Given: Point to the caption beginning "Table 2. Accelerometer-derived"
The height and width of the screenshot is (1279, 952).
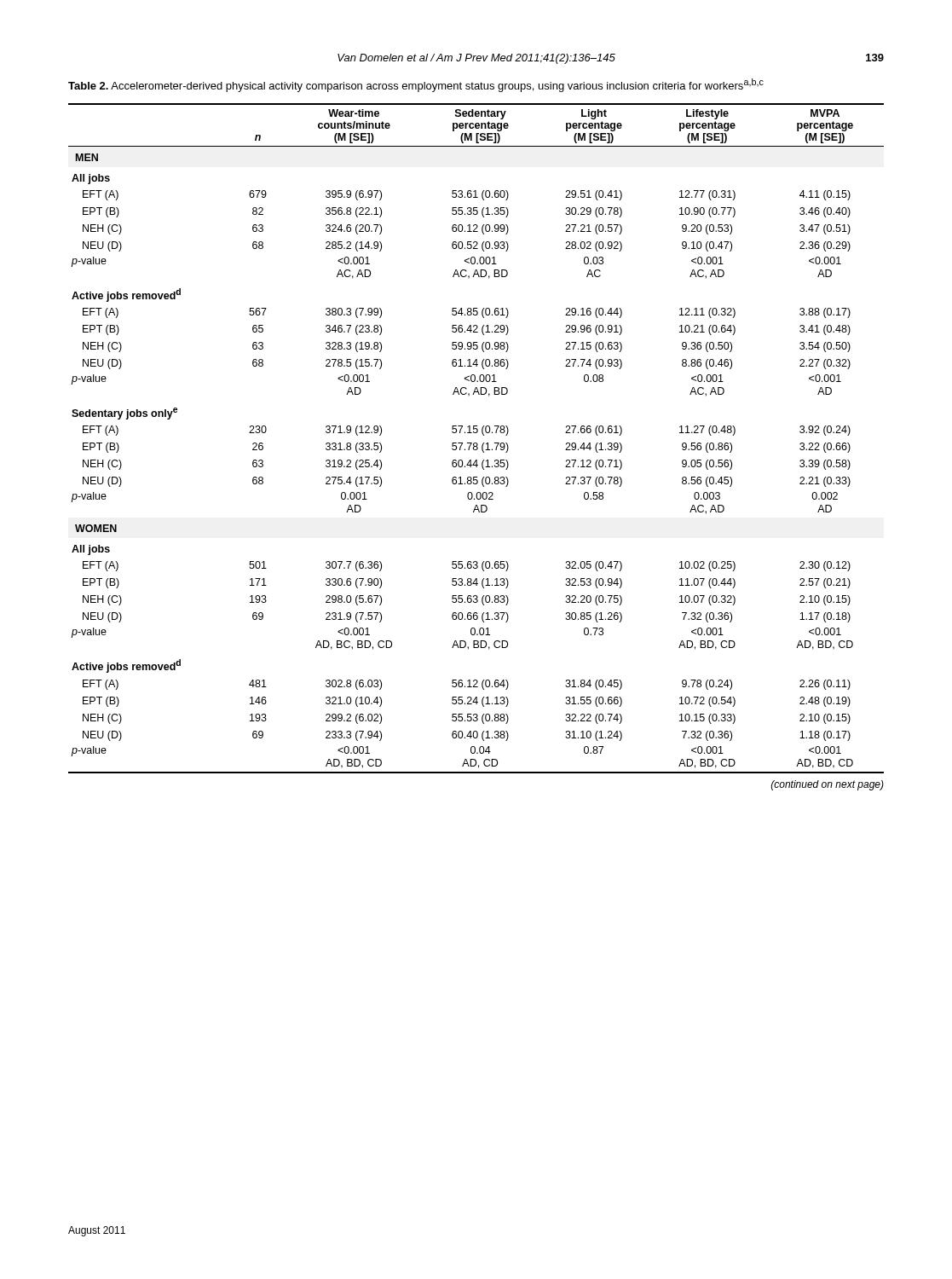Looking at the screenshot, I should [x=416, y=85].
